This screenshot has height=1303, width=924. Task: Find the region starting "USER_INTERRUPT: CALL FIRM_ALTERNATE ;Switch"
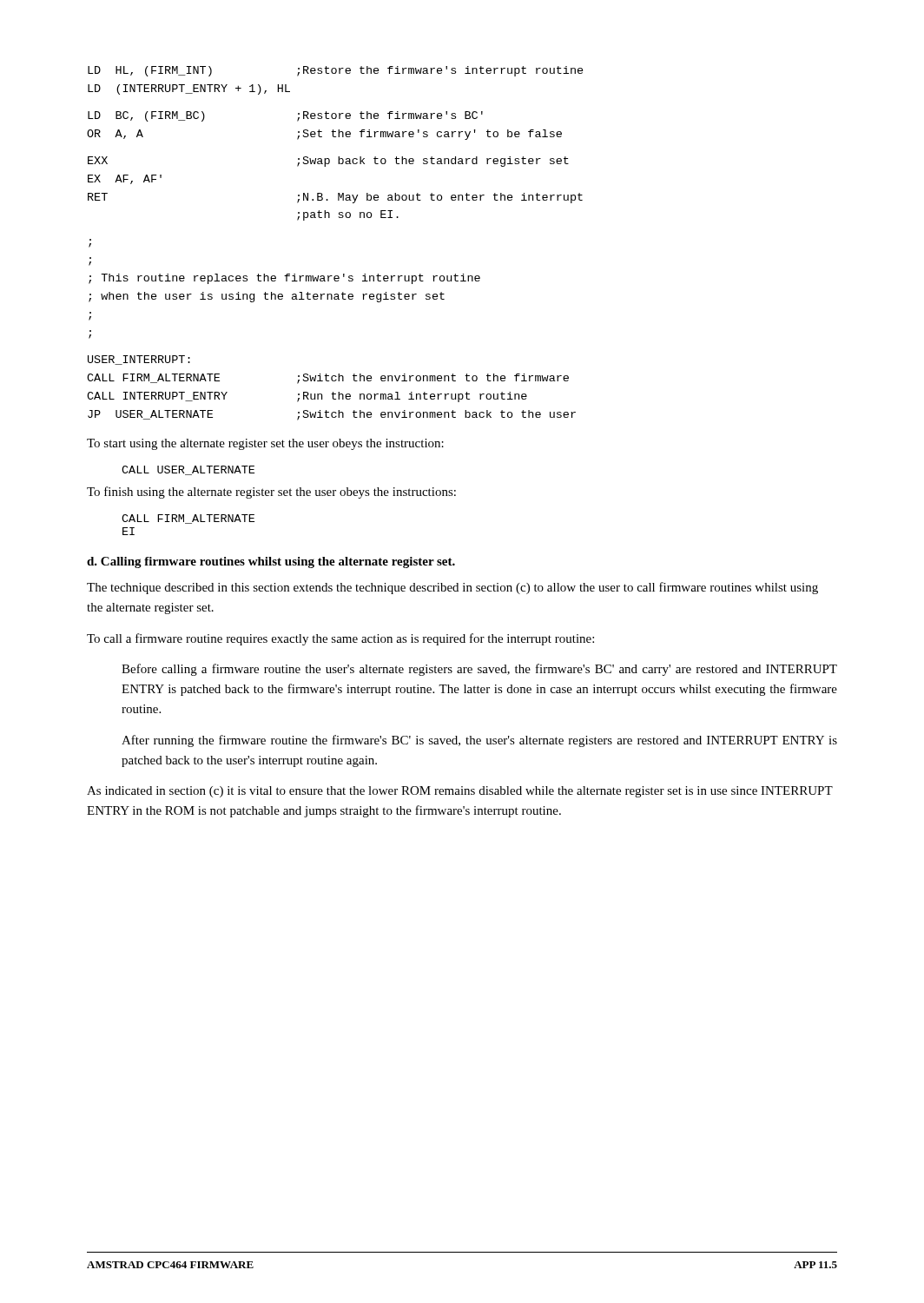click(x=332, y=388)
